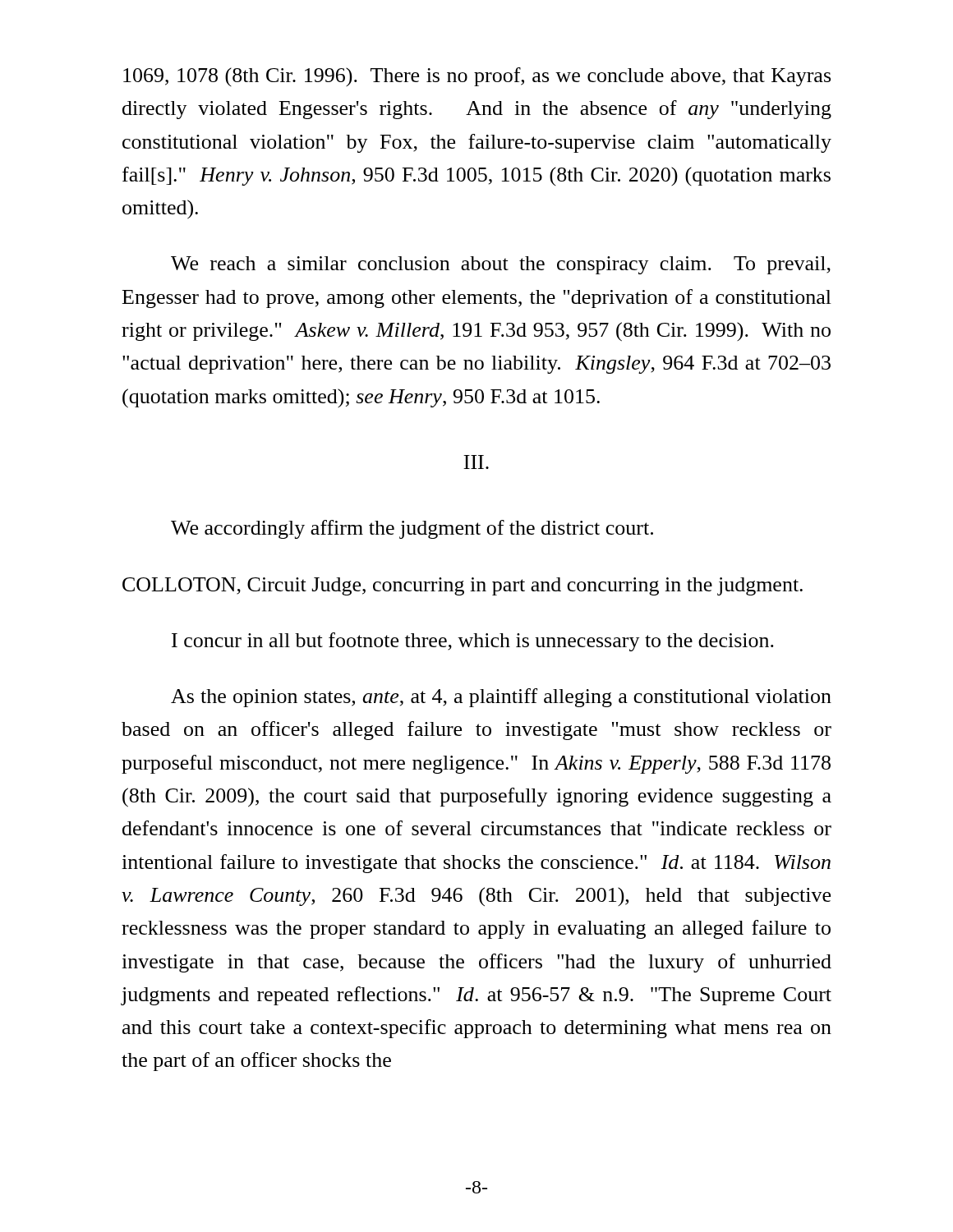
Task: Point to the text starting "We reach a similar conclusion about the"
Action: pyautogui.click(x=476, y=330)
